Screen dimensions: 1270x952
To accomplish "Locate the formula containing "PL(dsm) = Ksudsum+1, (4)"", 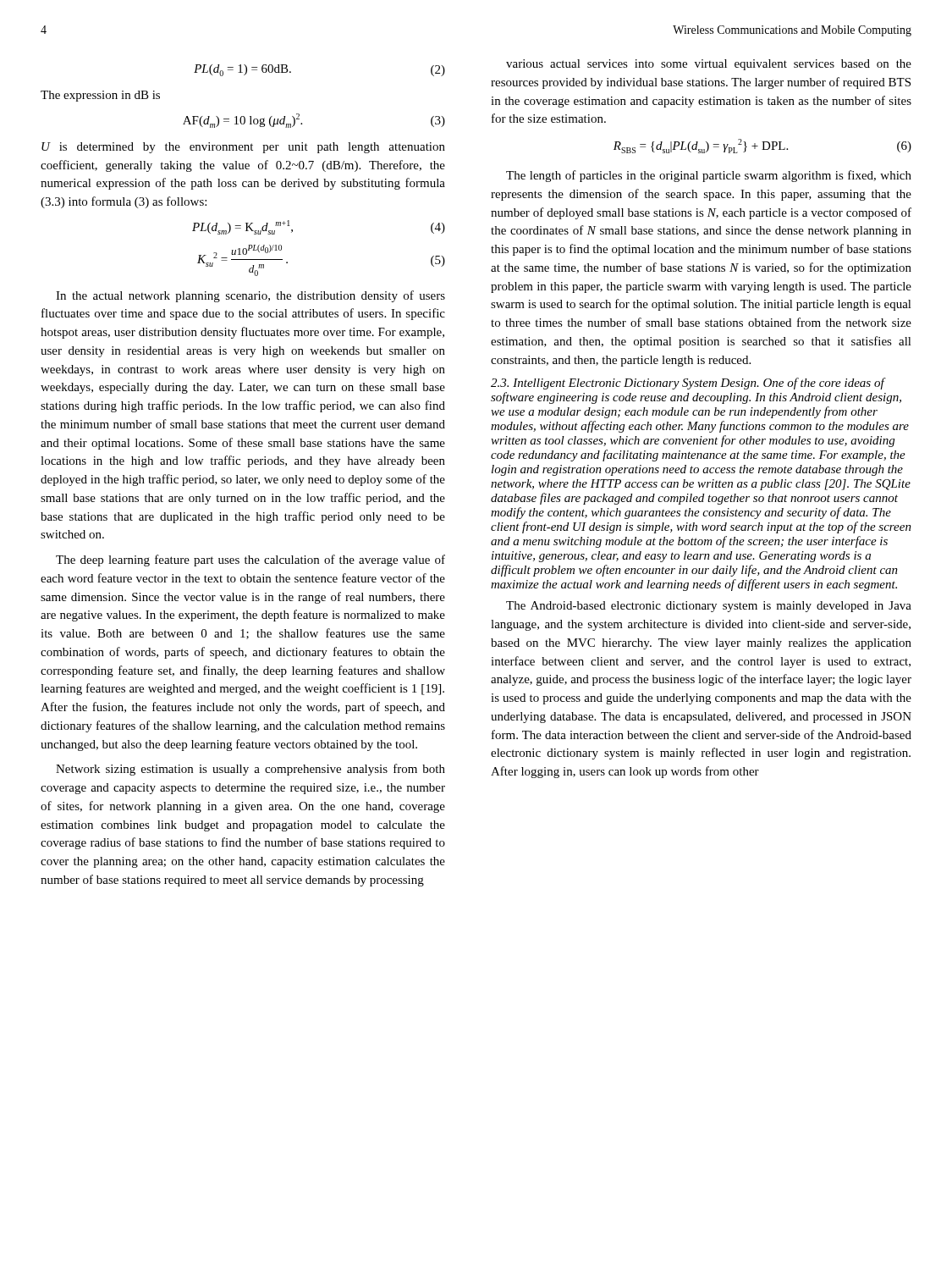I will pyautogui.click(x=243, y=227).
